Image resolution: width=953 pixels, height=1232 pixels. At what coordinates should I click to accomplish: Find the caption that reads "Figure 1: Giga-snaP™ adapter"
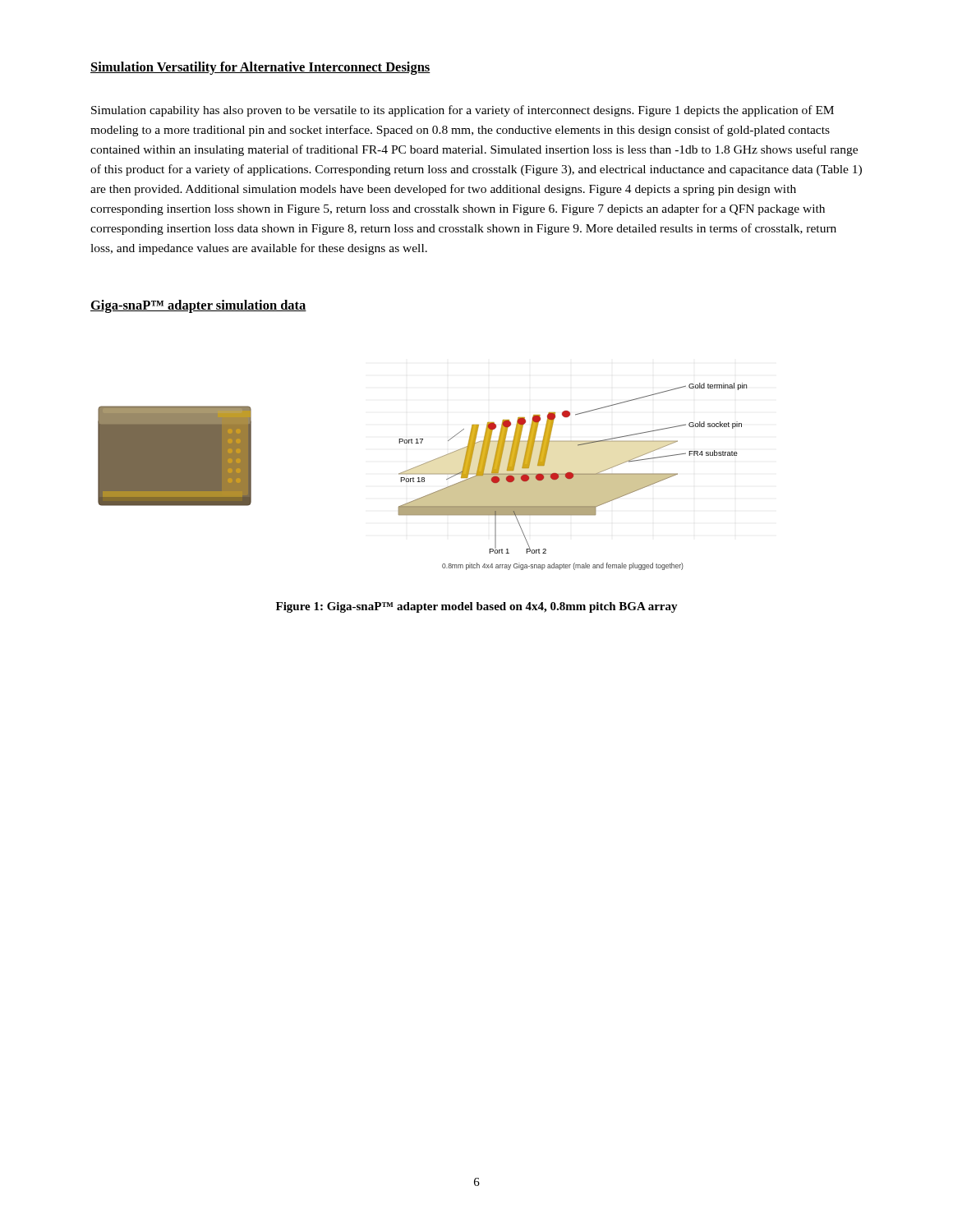[x=476, y=606]
